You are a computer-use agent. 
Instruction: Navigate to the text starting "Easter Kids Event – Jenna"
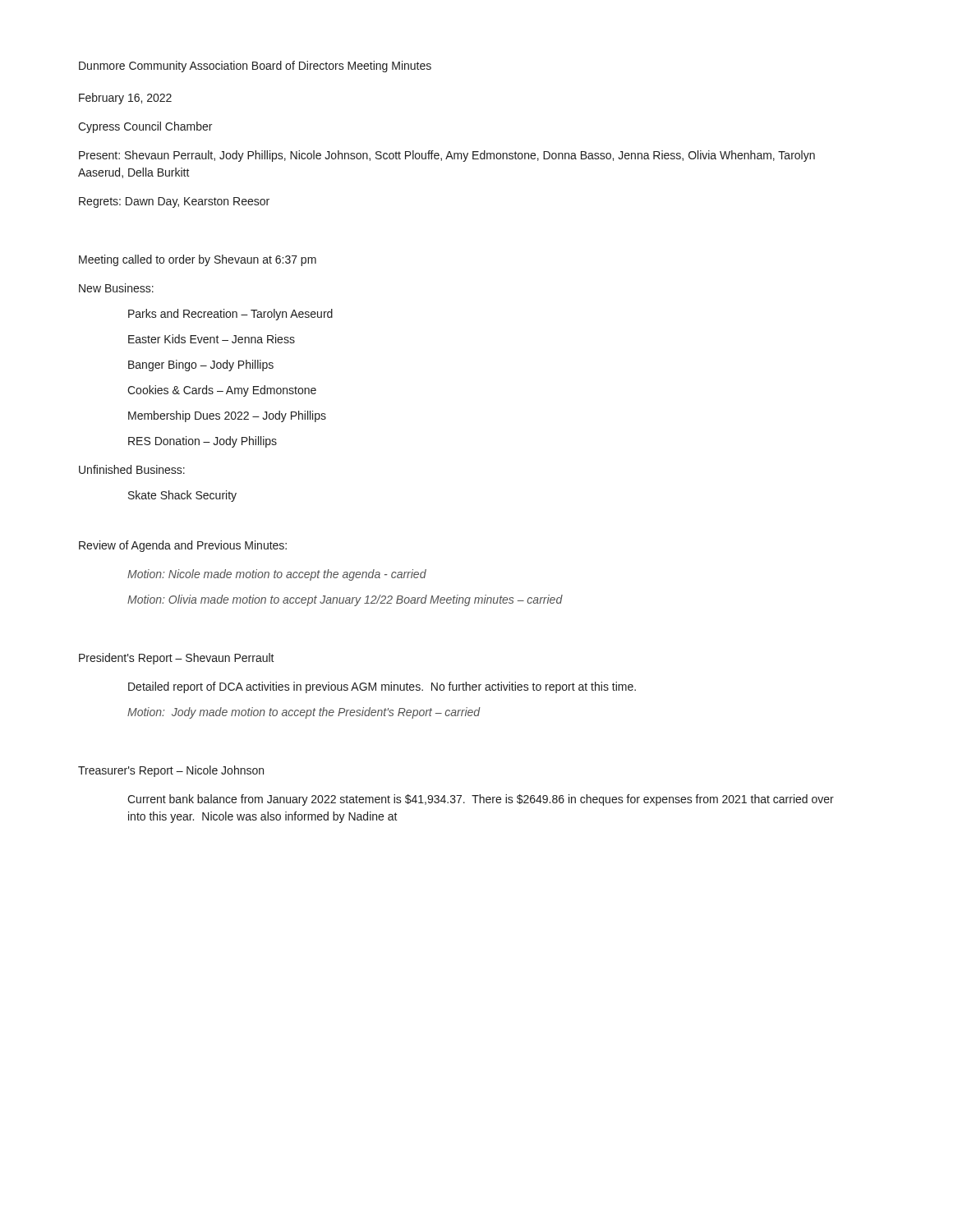coord(212,339)
